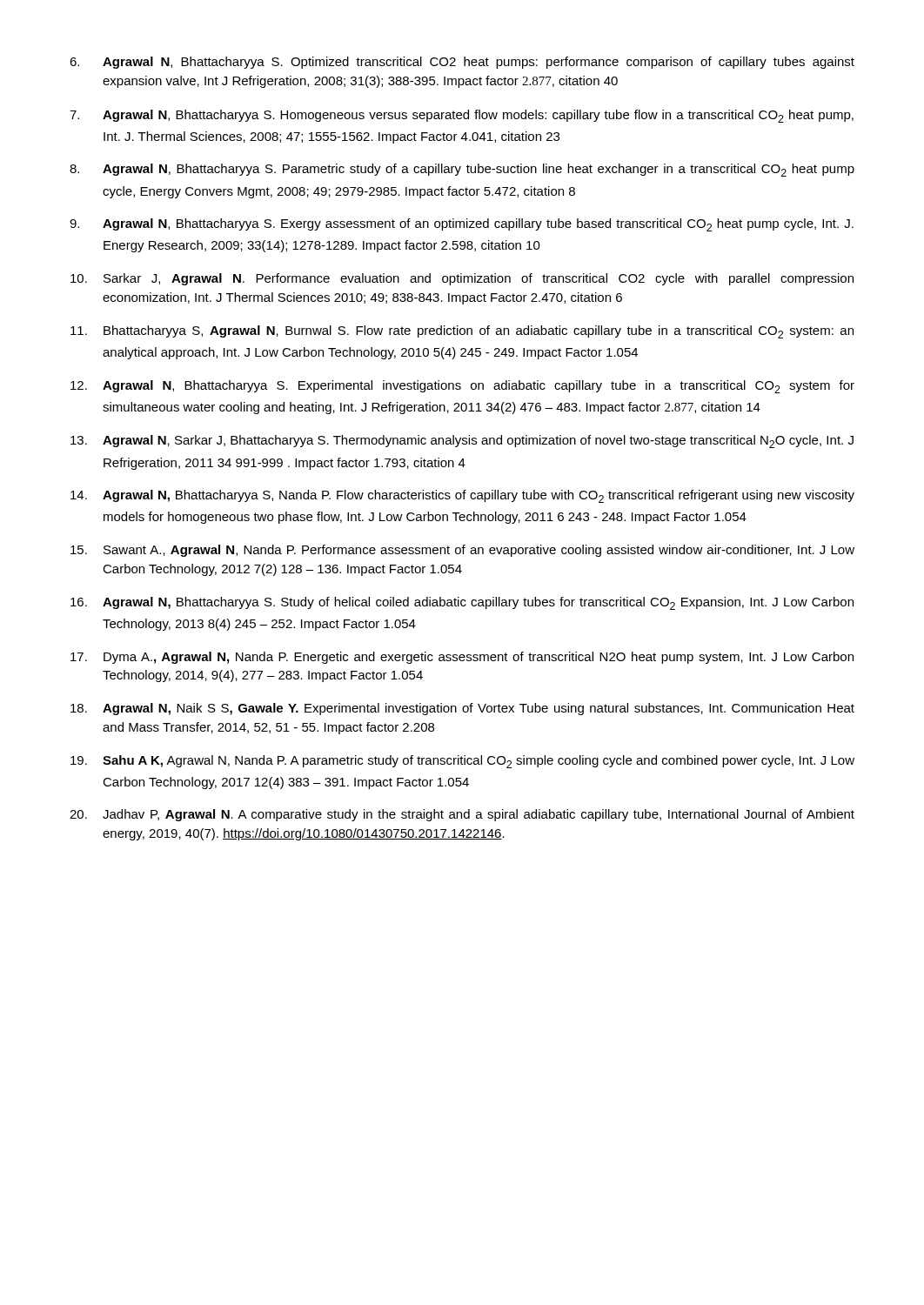
Task: Find the block on this page that starts "8. Agrawal N, Bhattacharyya S."
Action: click(462, 180)
